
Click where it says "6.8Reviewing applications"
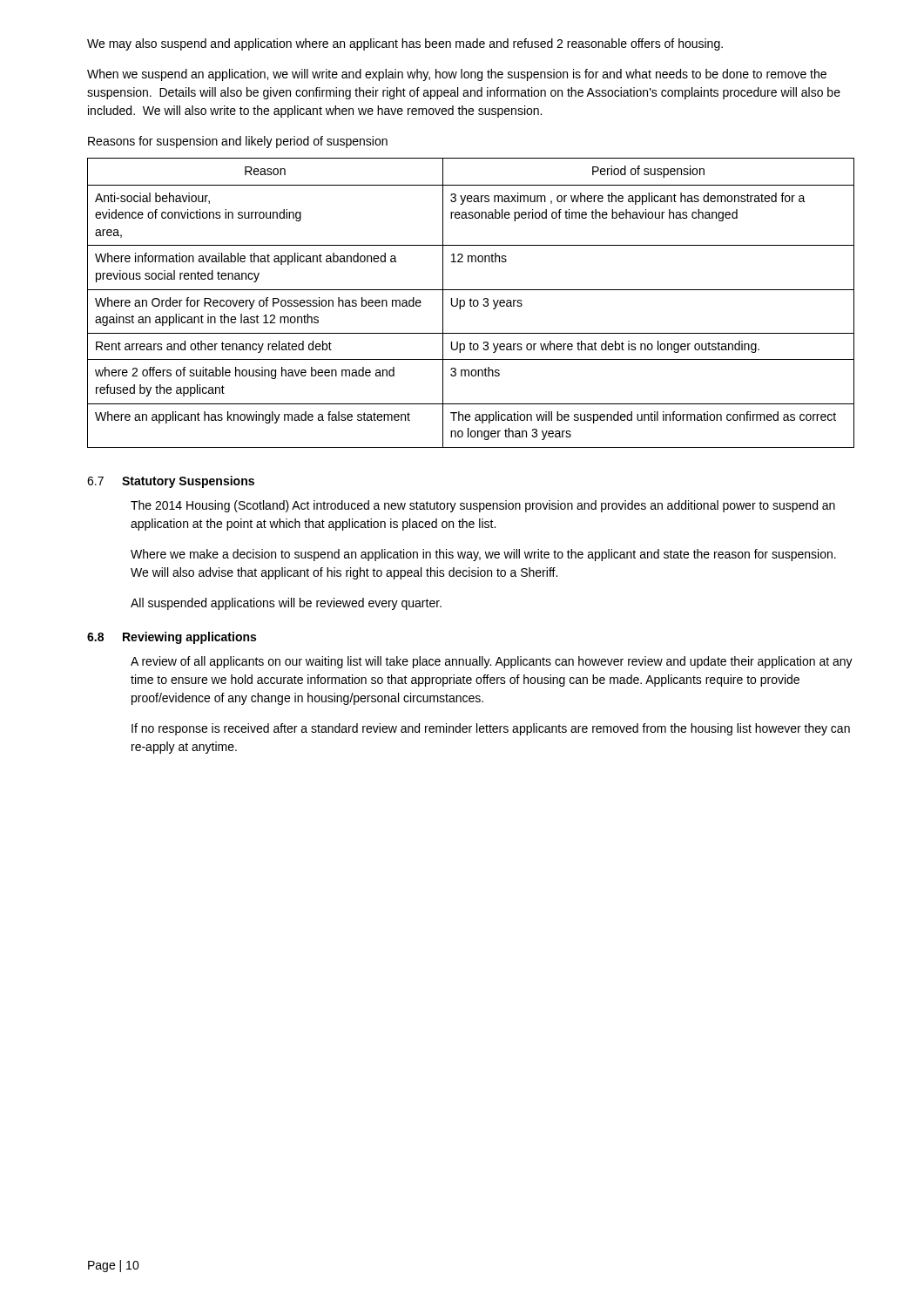point(172,637)
